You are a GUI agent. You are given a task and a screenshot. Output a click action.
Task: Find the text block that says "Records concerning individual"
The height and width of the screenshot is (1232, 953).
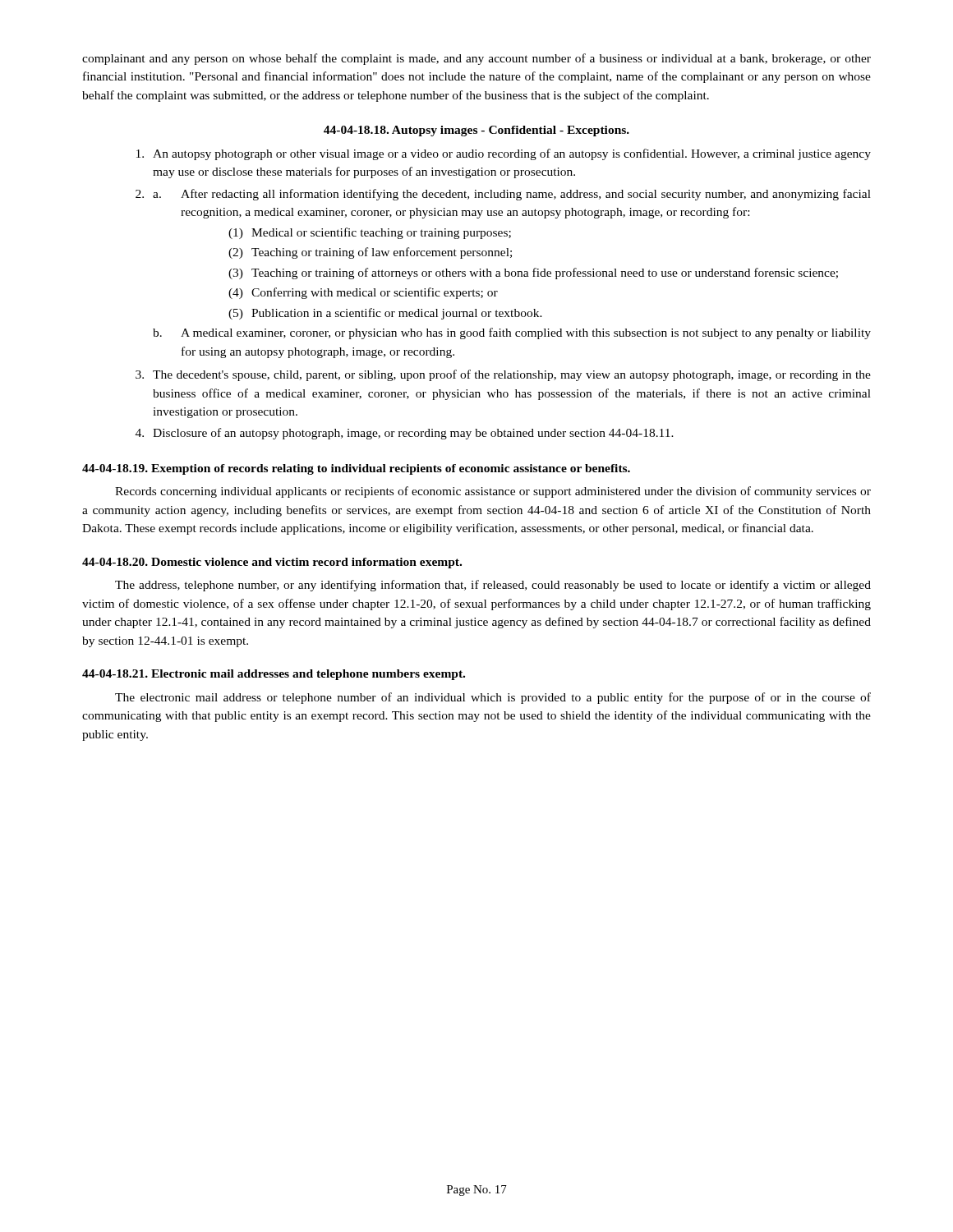pyautogui.click(x=476, y=509)
